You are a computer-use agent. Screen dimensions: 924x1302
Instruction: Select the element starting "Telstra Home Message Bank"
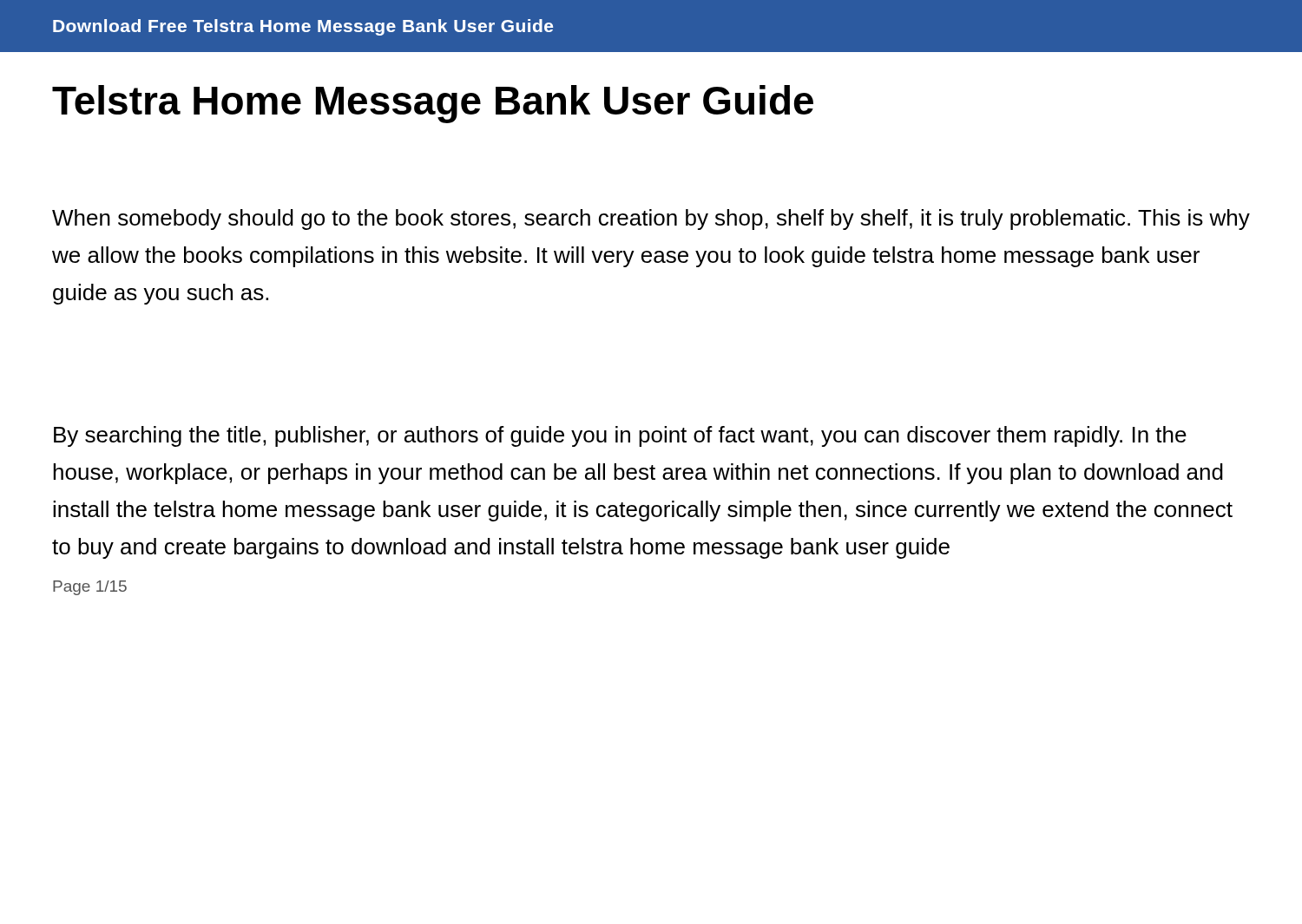tap(433, 101)
